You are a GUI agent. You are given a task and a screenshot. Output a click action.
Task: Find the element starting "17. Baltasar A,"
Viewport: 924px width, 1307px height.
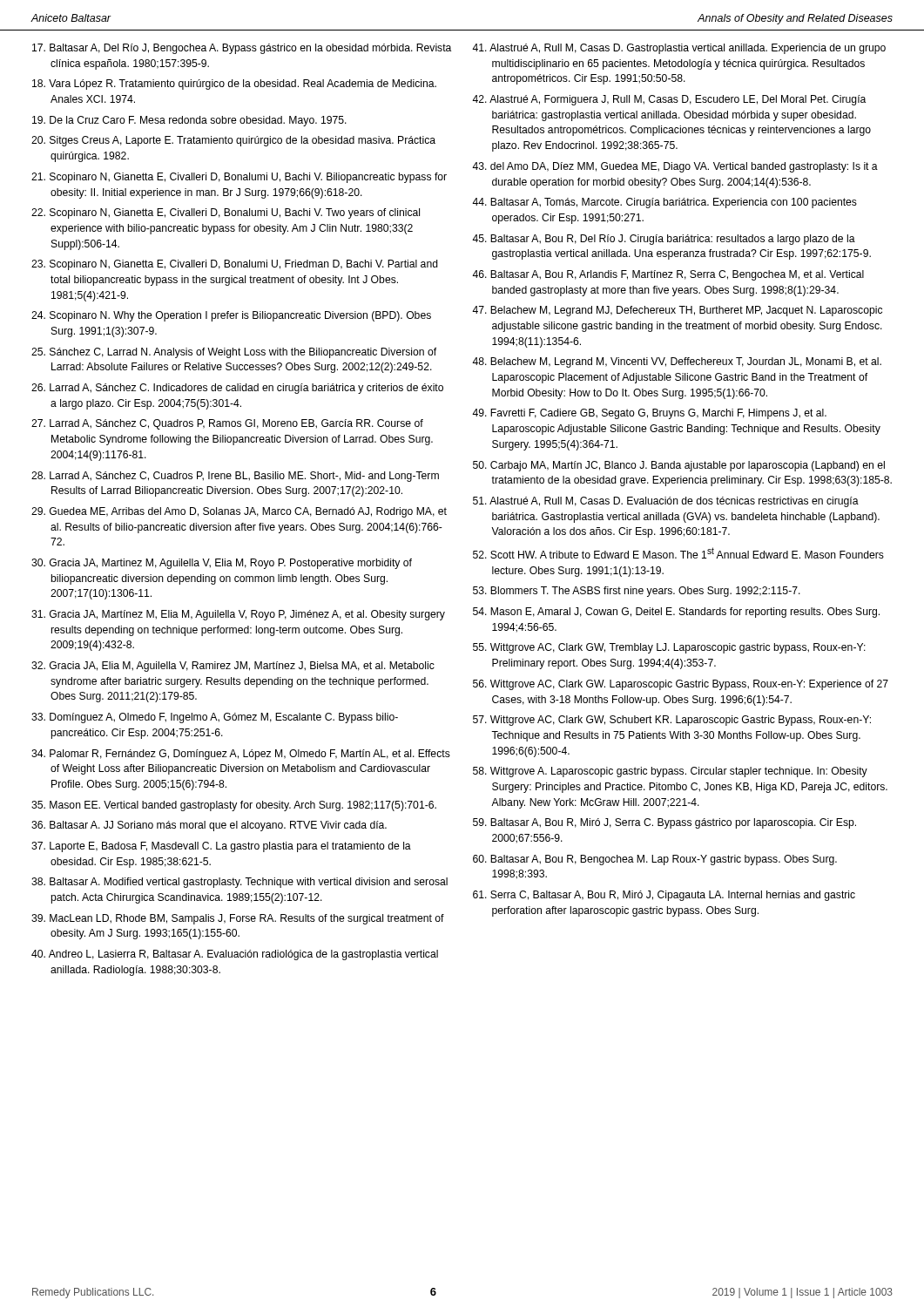[241, 56]
